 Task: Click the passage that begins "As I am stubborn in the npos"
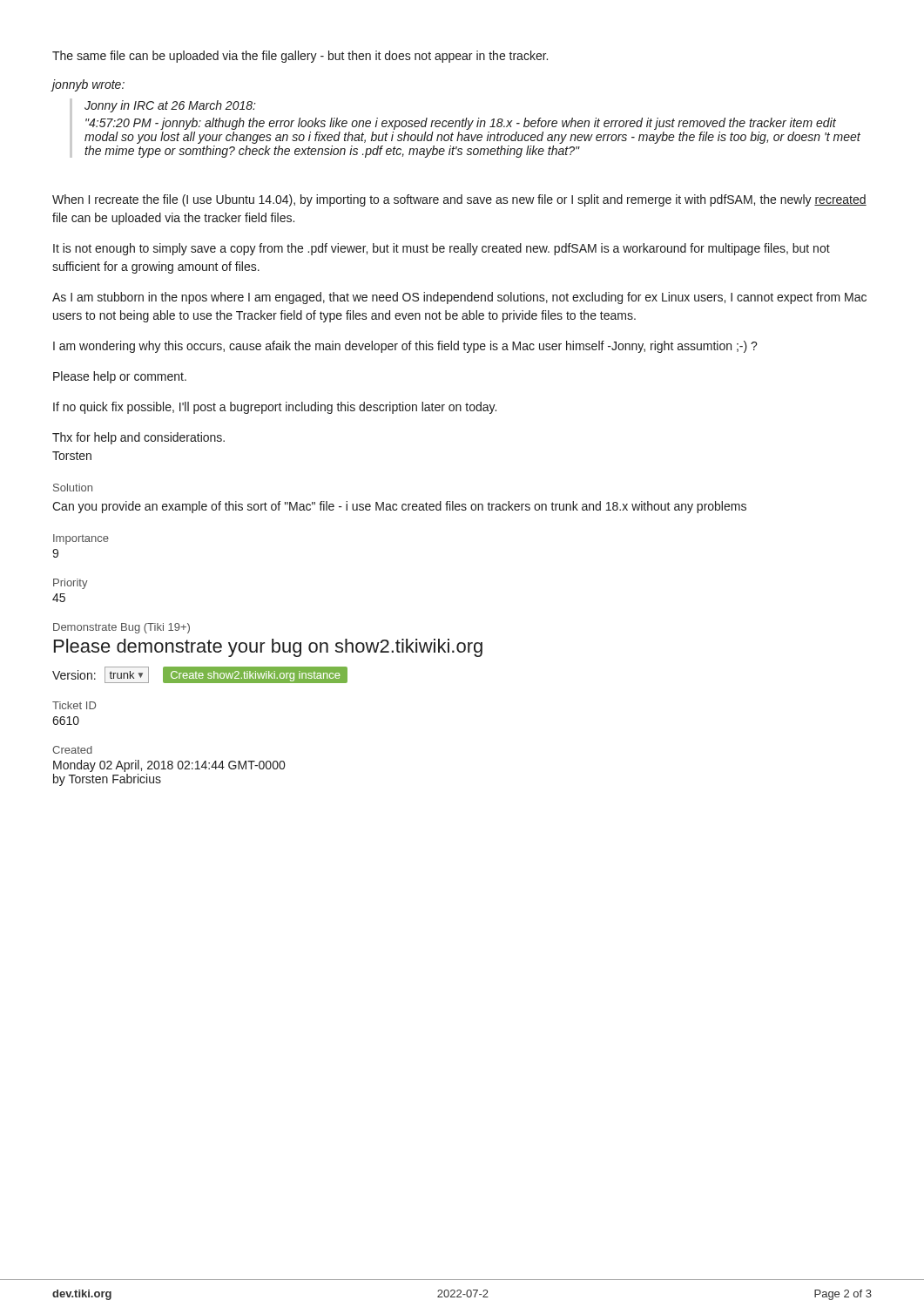coord(460,306)
